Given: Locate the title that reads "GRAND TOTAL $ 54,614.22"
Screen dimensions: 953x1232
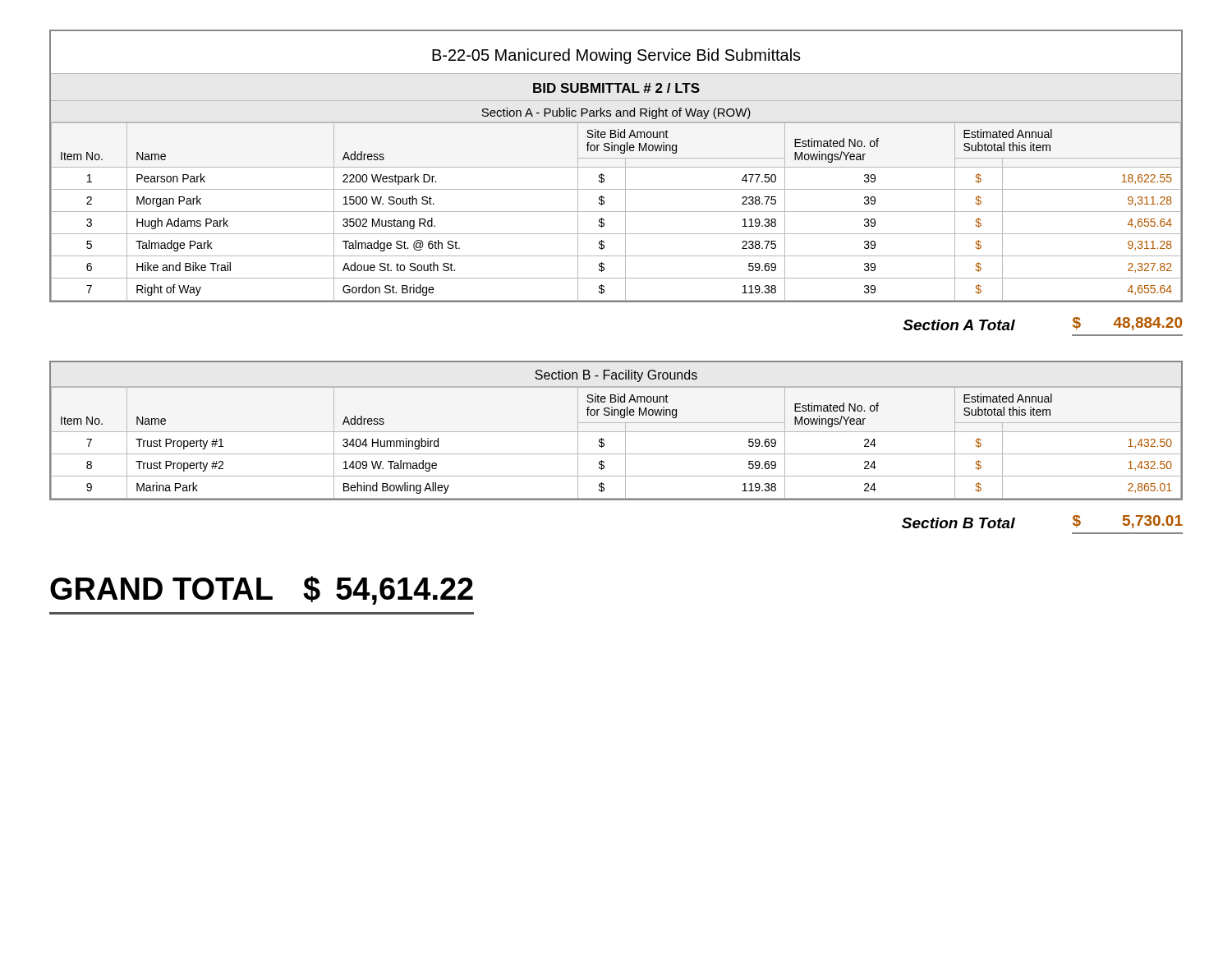Looking at the screenshot, I should pos(262,589).
